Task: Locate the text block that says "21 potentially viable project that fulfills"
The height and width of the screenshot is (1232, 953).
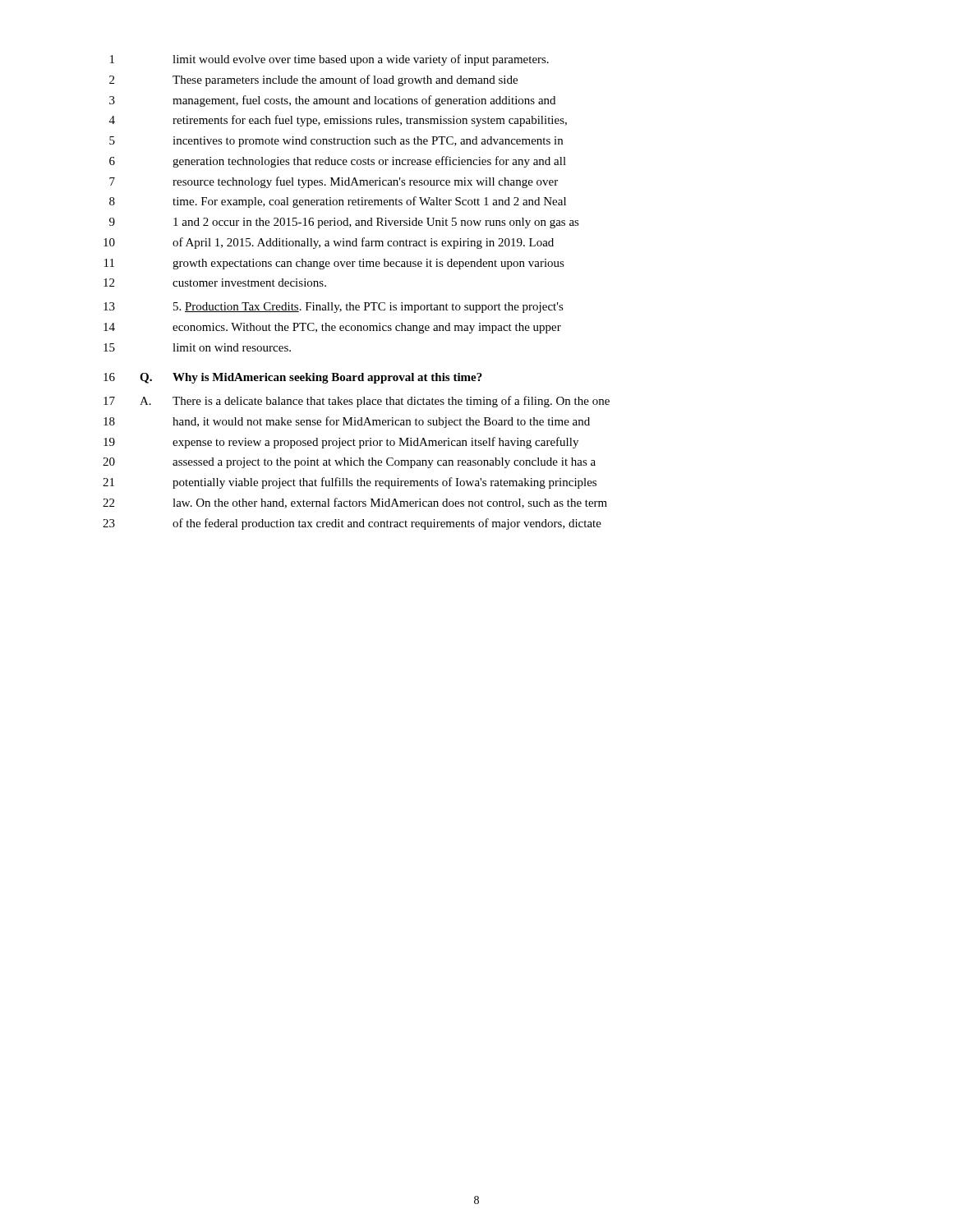Action: pyautogui.click(x=485, y=482)
